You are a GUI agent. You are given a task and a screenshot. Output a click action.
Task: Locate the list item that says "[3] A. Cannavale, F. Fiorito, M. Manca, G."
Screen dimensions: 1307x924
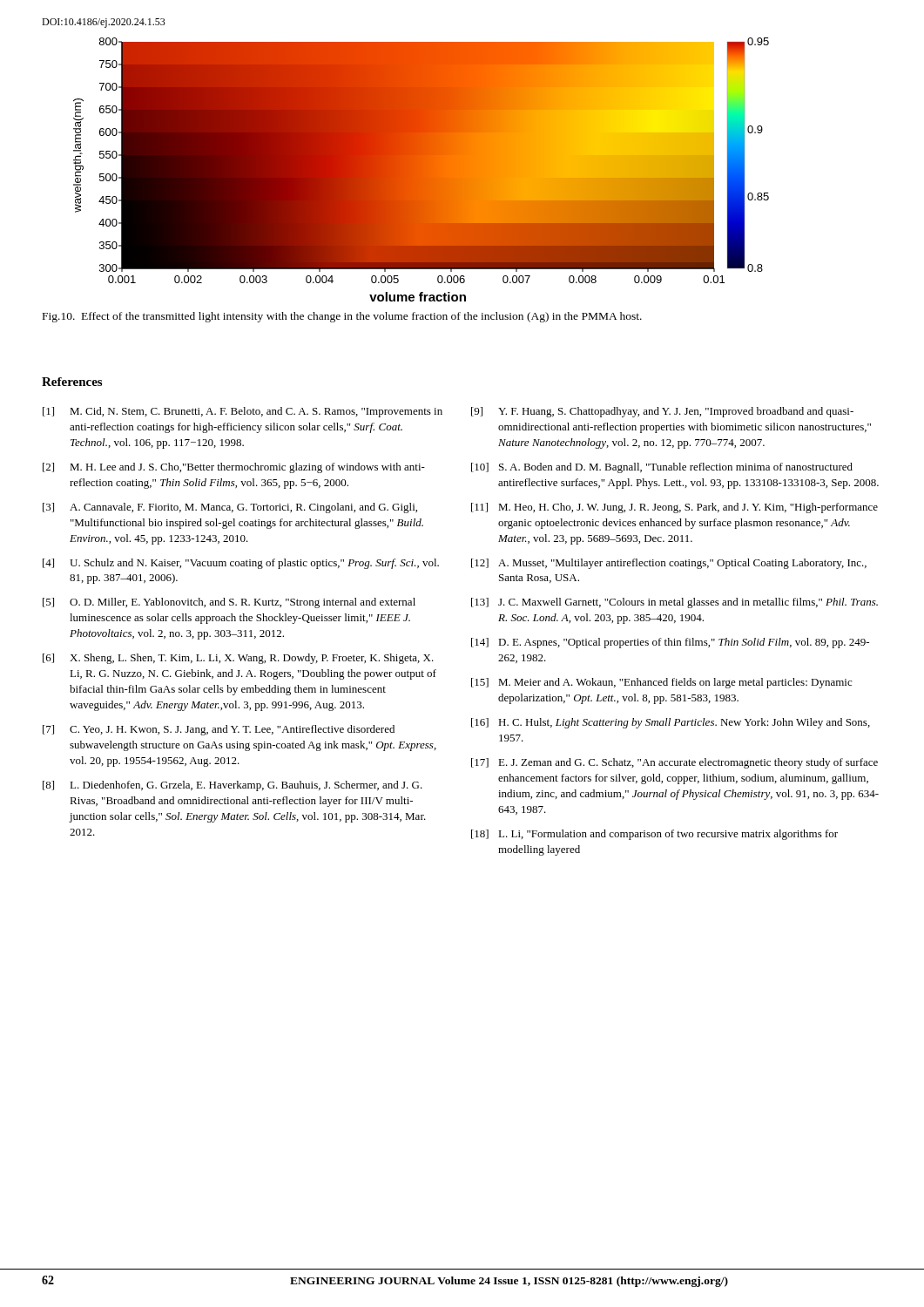(x=244, y=522)
